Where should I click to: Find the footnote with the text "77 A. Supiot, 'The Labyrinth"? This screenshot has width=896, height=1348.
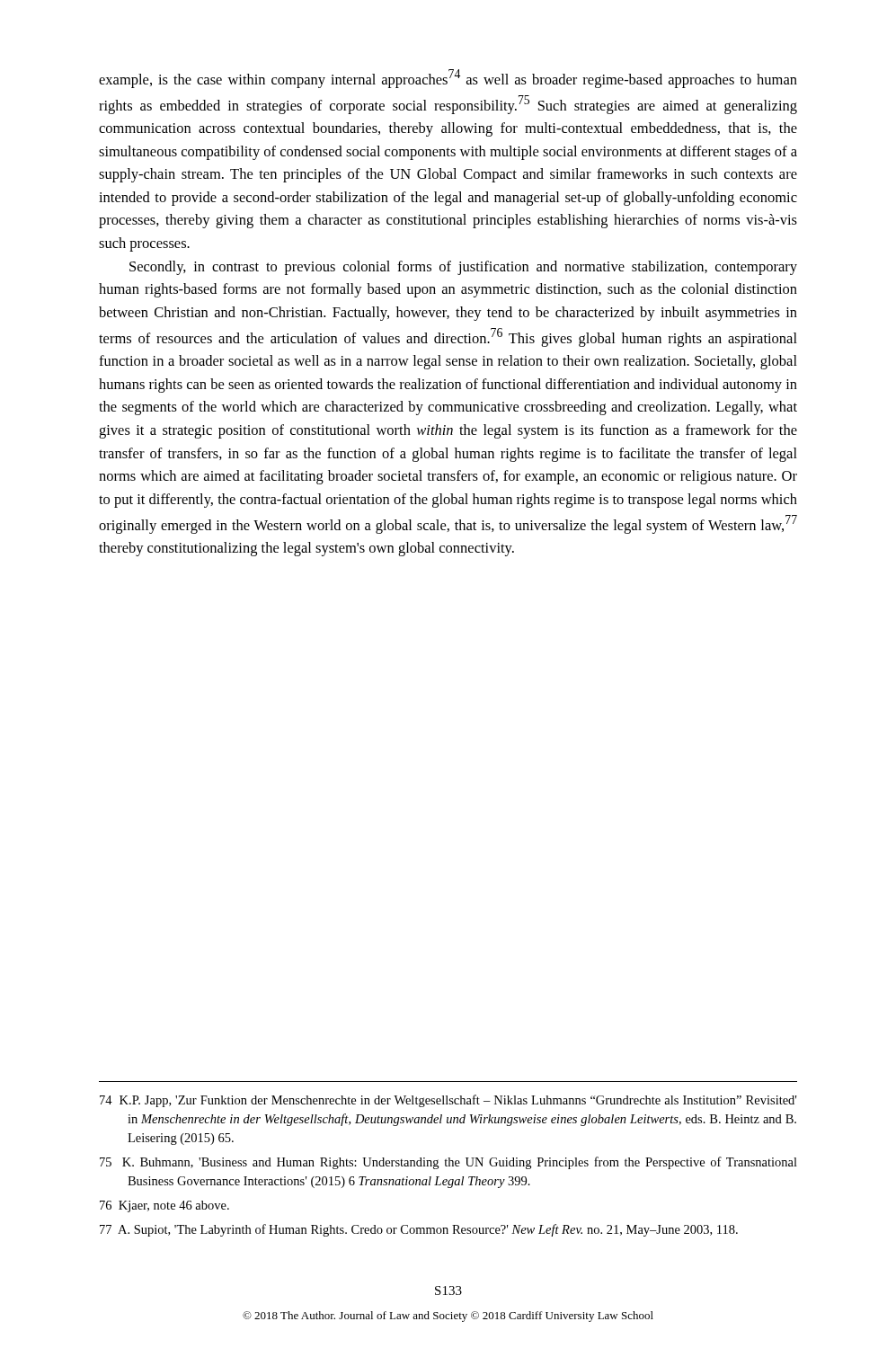click(419, 1229)
